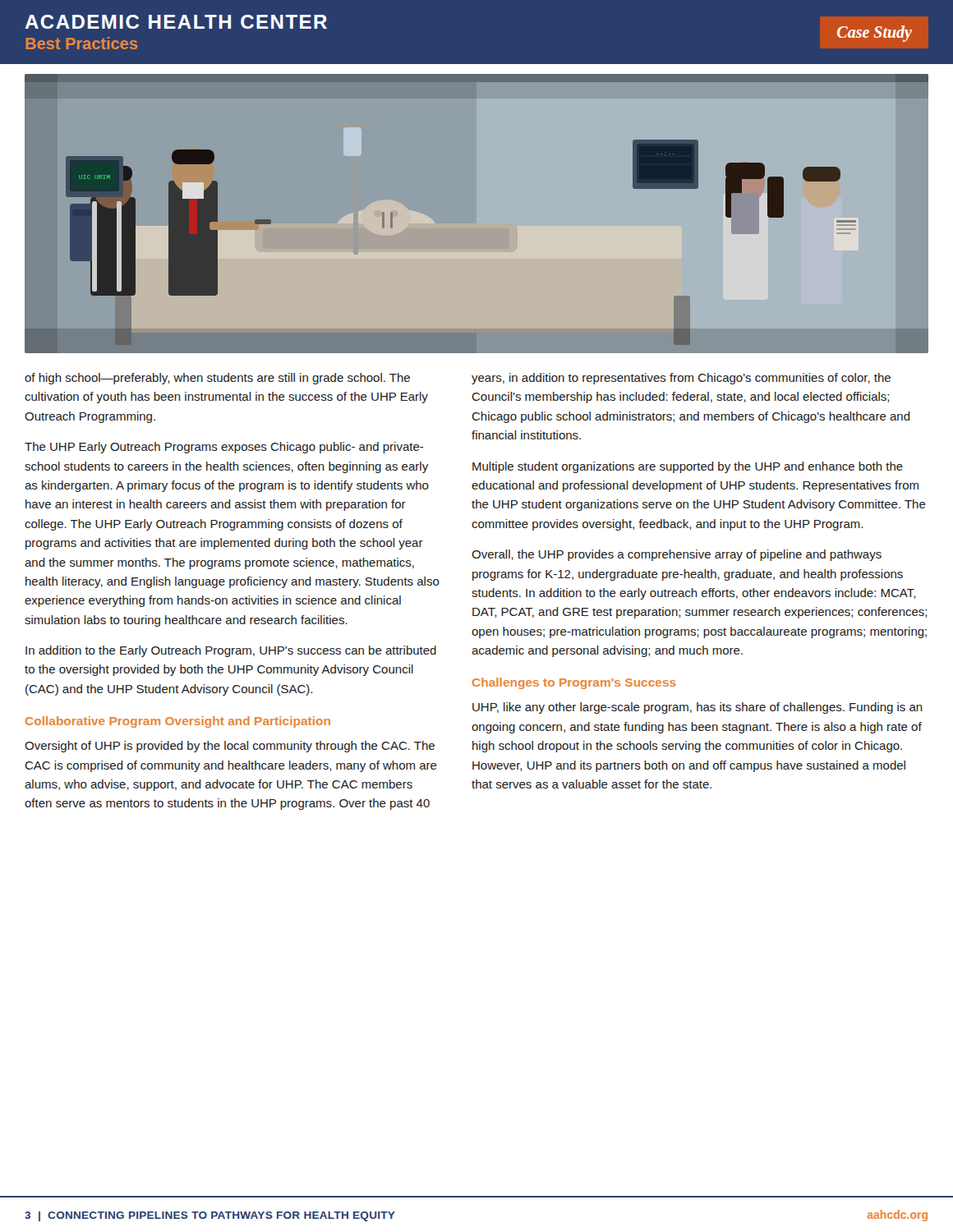Find the text block that reads "Overall, the UHP provides a comprehensive"
Screen dimensions: 1232x953
point(700,602)
